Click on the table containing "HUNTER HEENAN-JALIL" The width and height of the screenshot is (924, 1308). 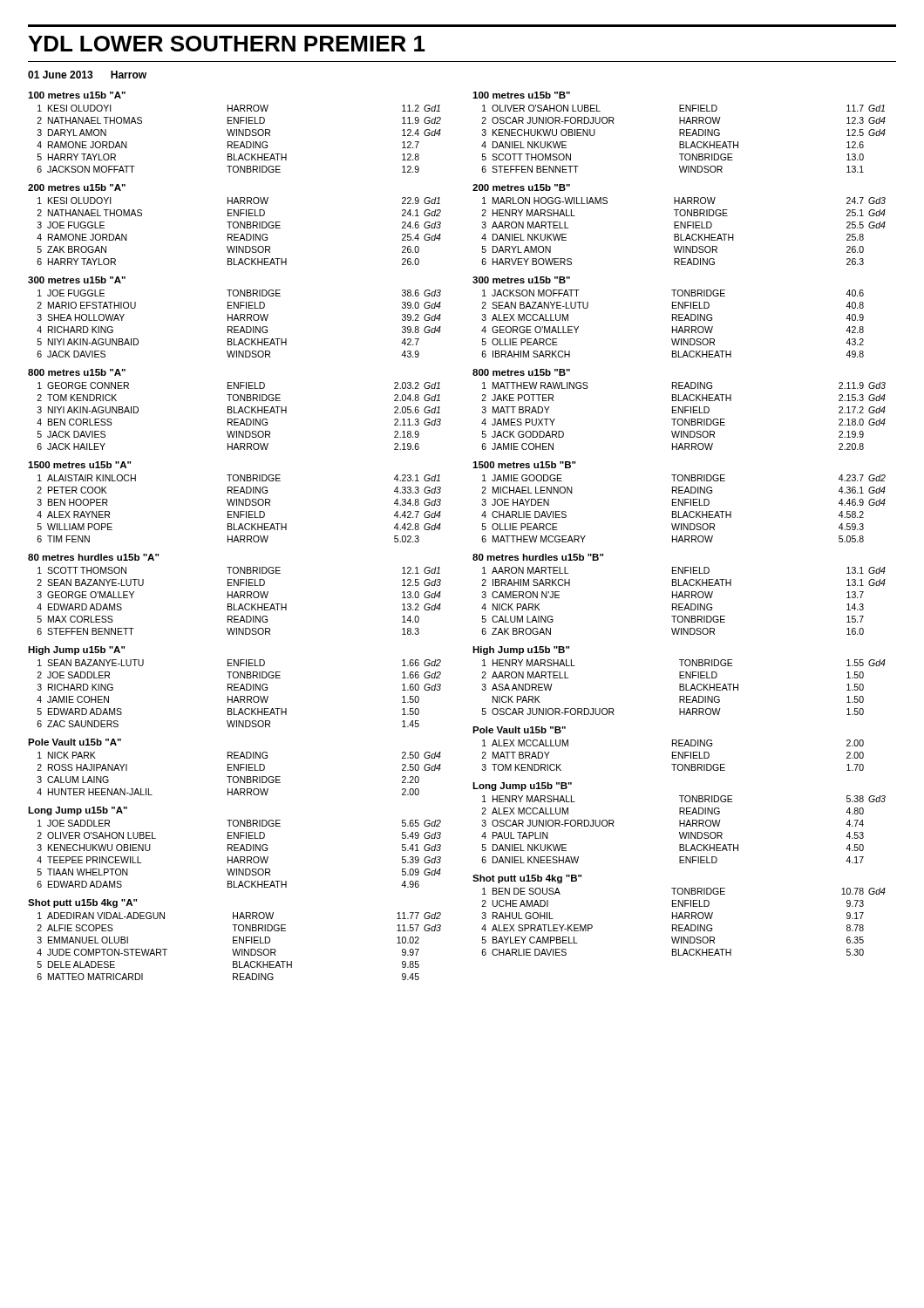(x=240, y=767)
